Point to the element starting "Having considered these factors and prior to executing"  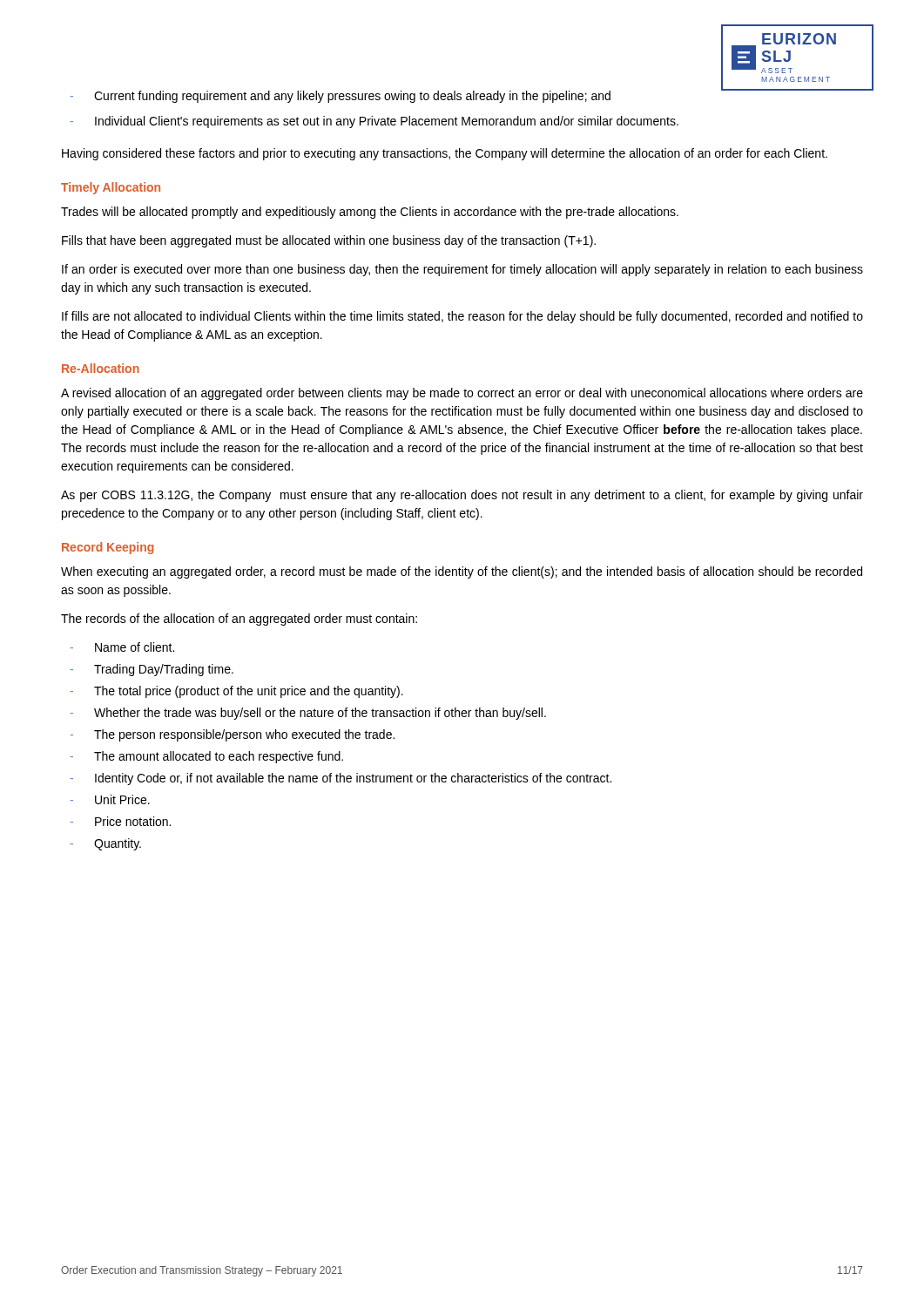[x=462, y=154]
